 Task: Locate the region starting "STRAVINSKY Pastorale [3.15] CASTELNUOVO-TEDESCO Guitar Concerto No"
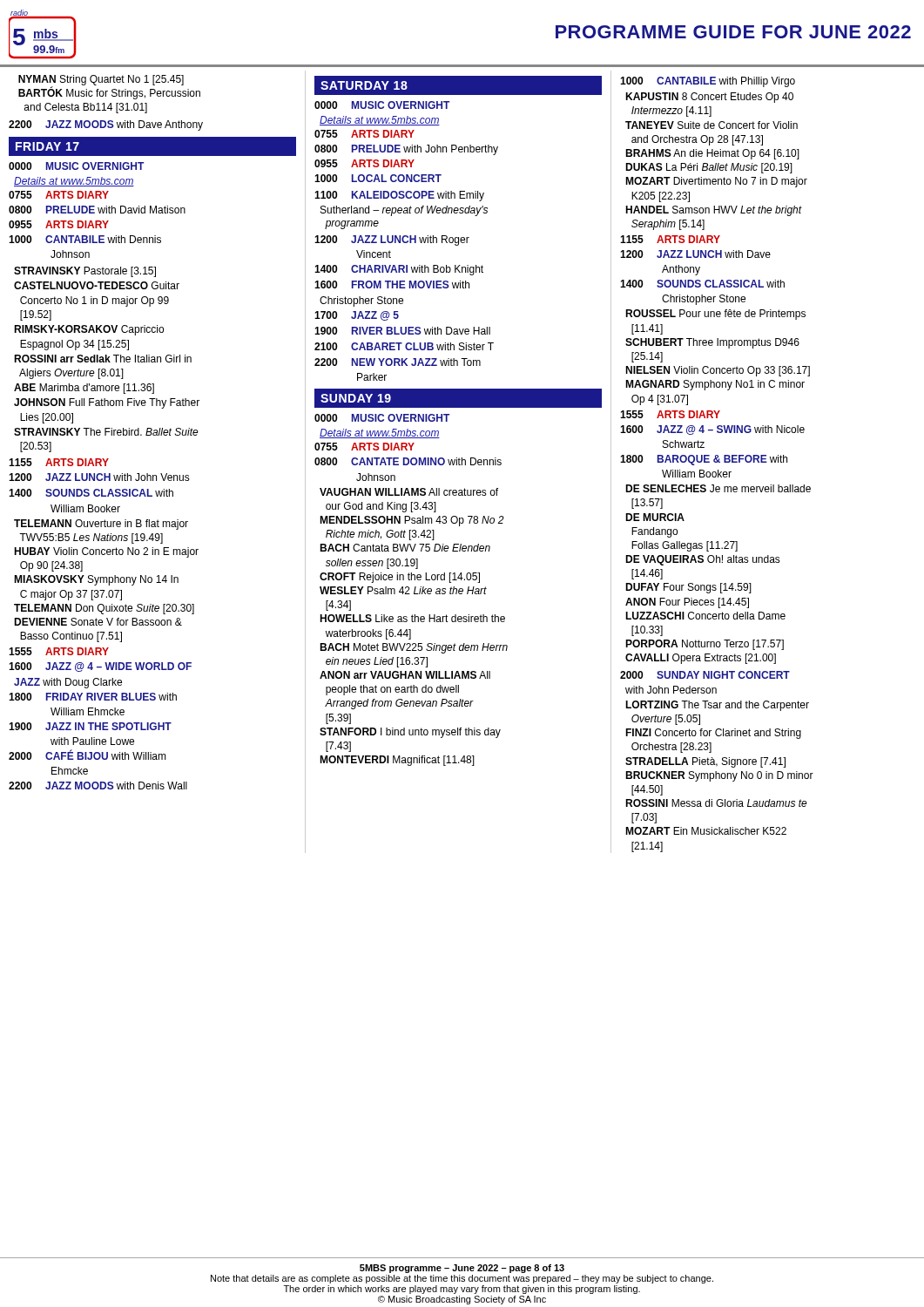(107, 359)
